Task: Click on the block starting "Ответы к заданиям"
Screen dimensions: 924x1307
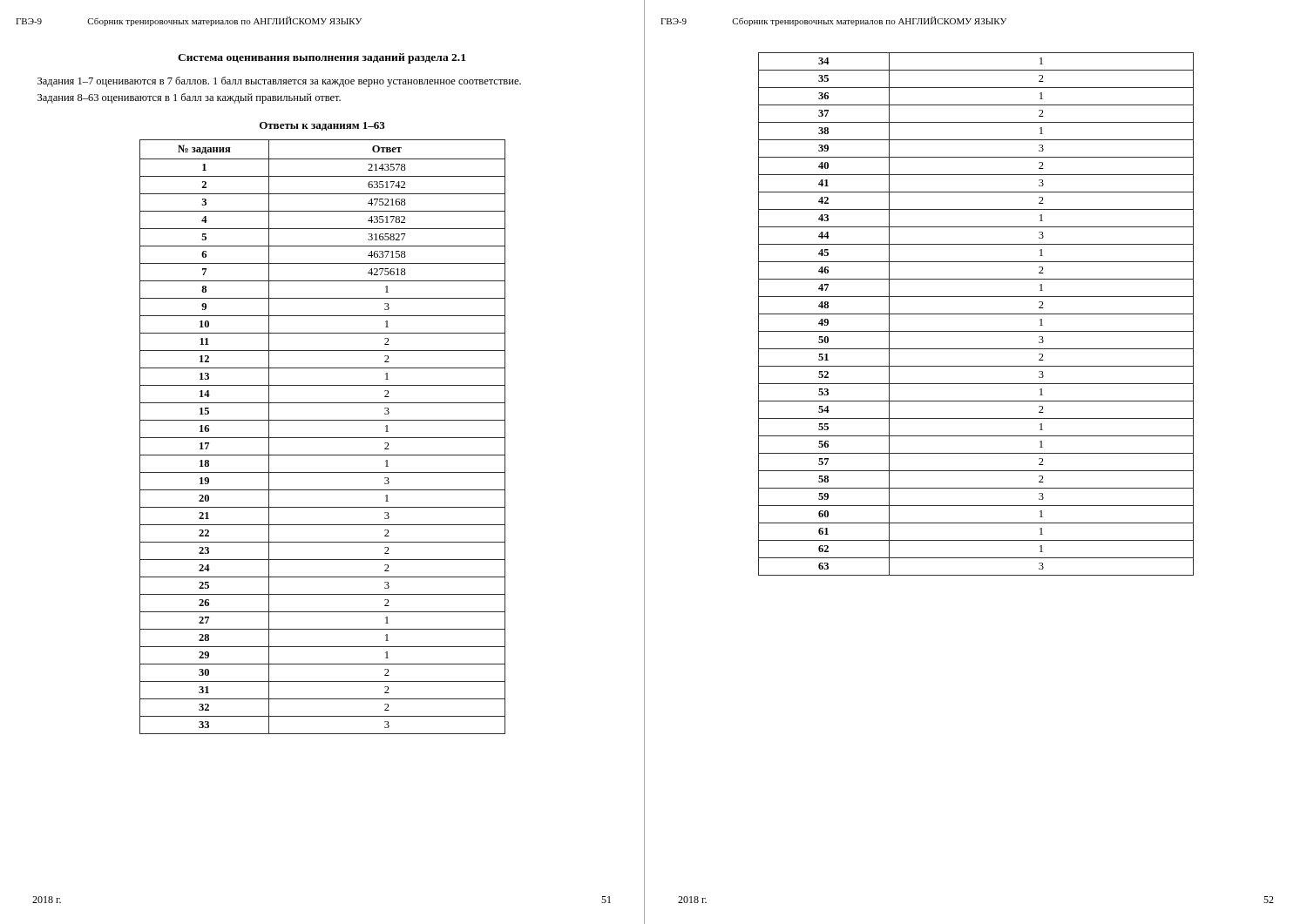Action: click(x=322, y=125)
